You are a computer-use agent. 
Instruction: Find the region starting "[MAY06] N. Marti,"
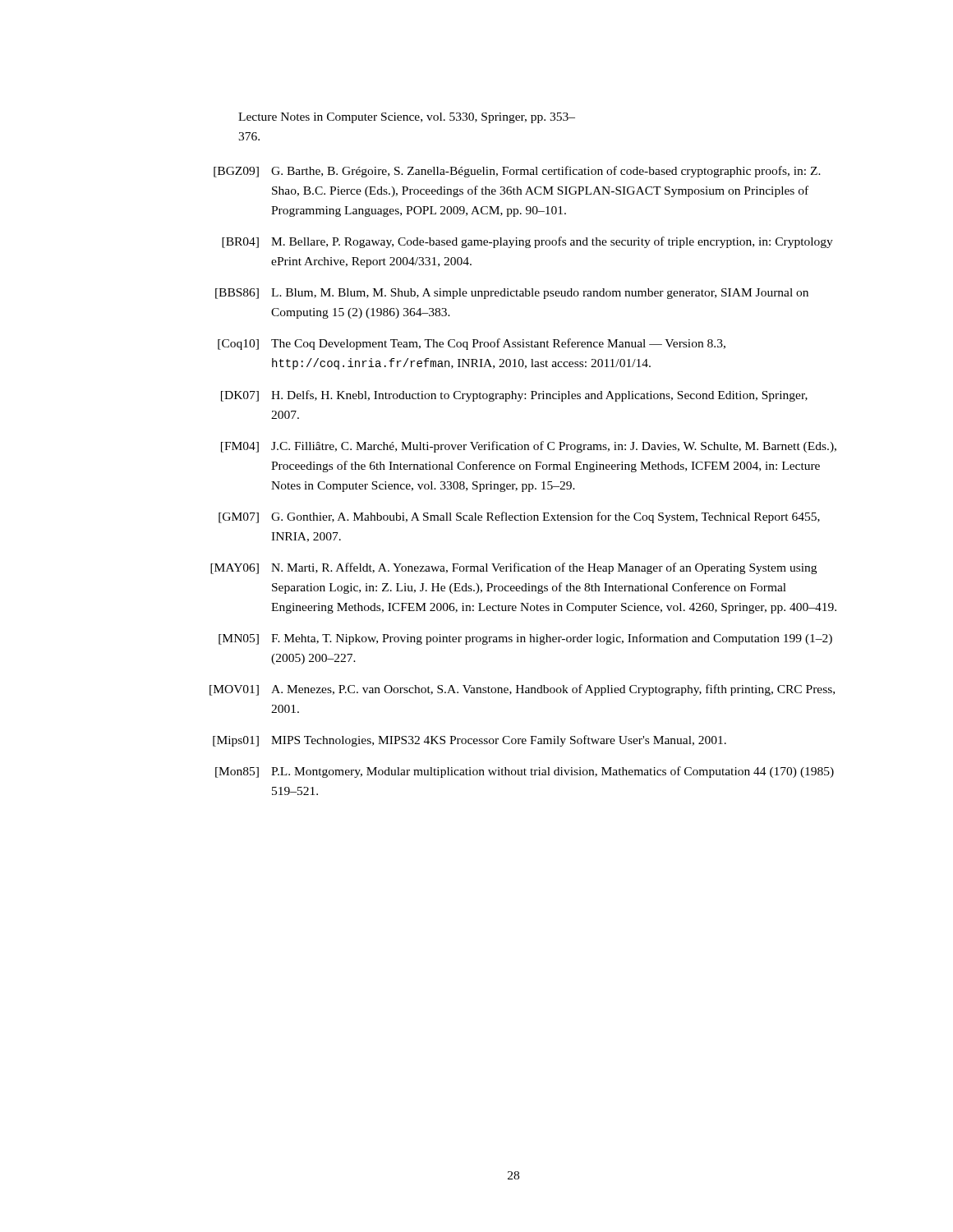(x=513, y=587)
